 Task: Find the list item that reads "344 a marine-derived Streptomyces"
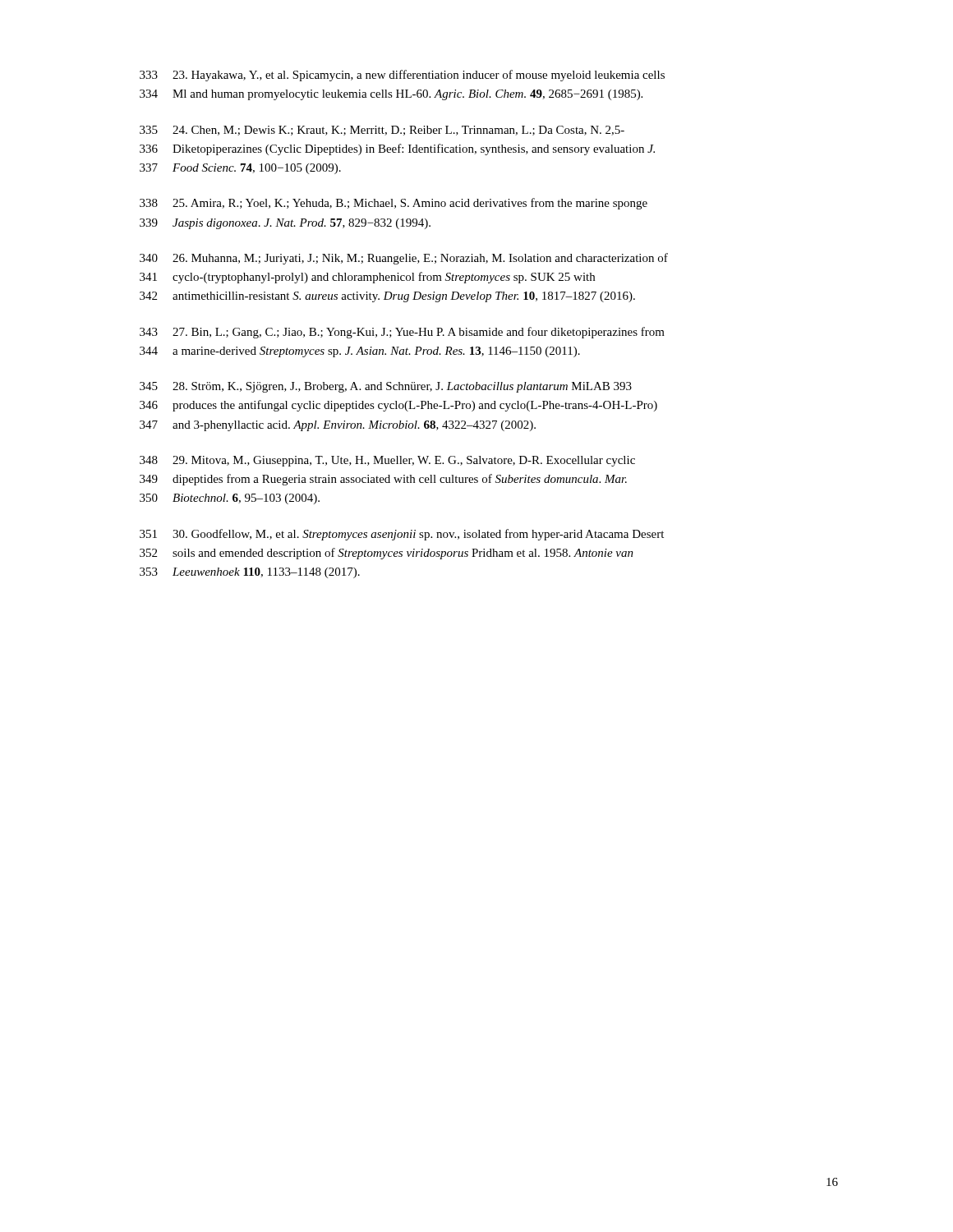click(476, 351)
